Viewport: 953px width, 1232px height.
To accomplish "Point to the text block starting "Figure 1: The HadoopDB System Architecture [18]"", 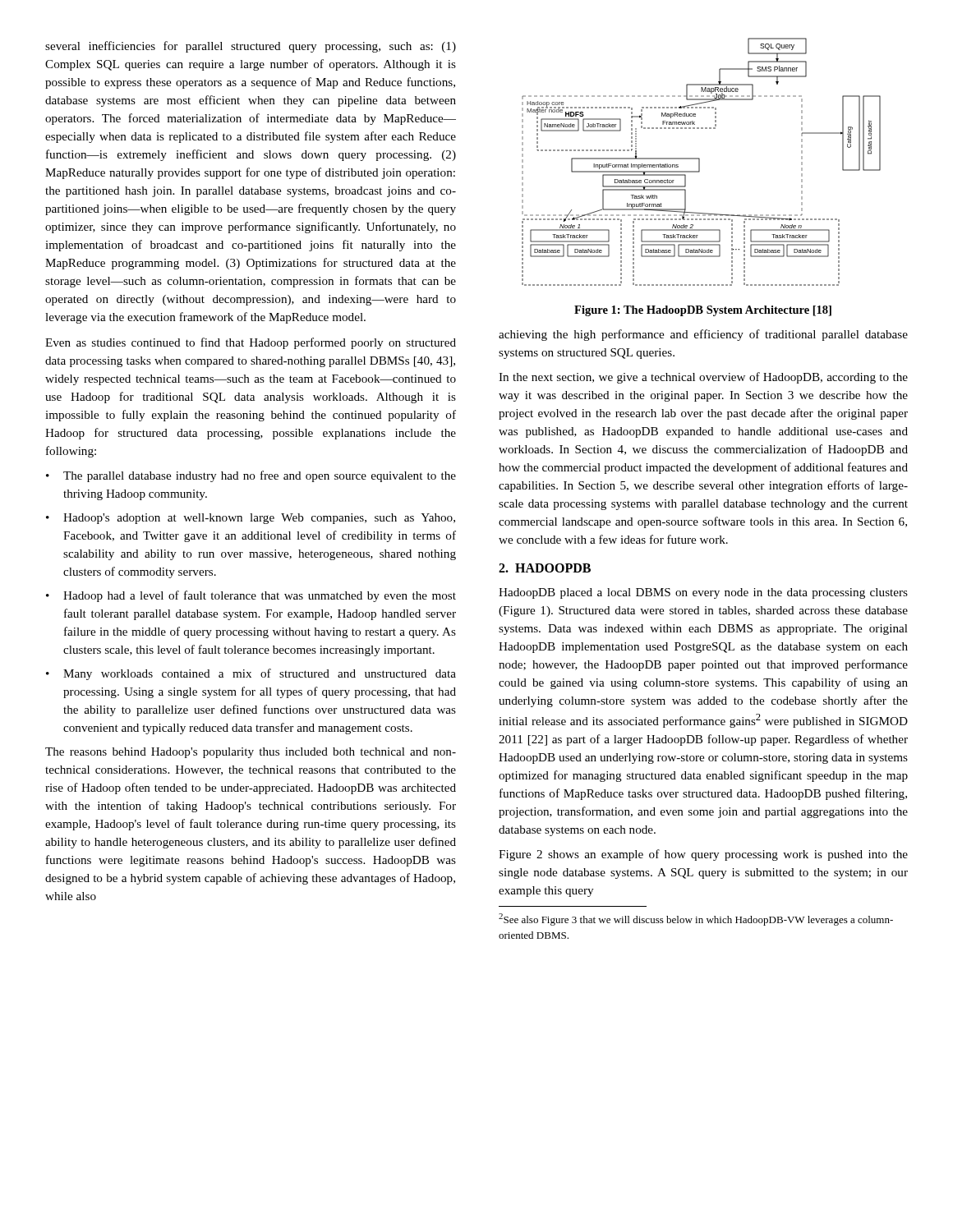I will [x=703, y=310].
